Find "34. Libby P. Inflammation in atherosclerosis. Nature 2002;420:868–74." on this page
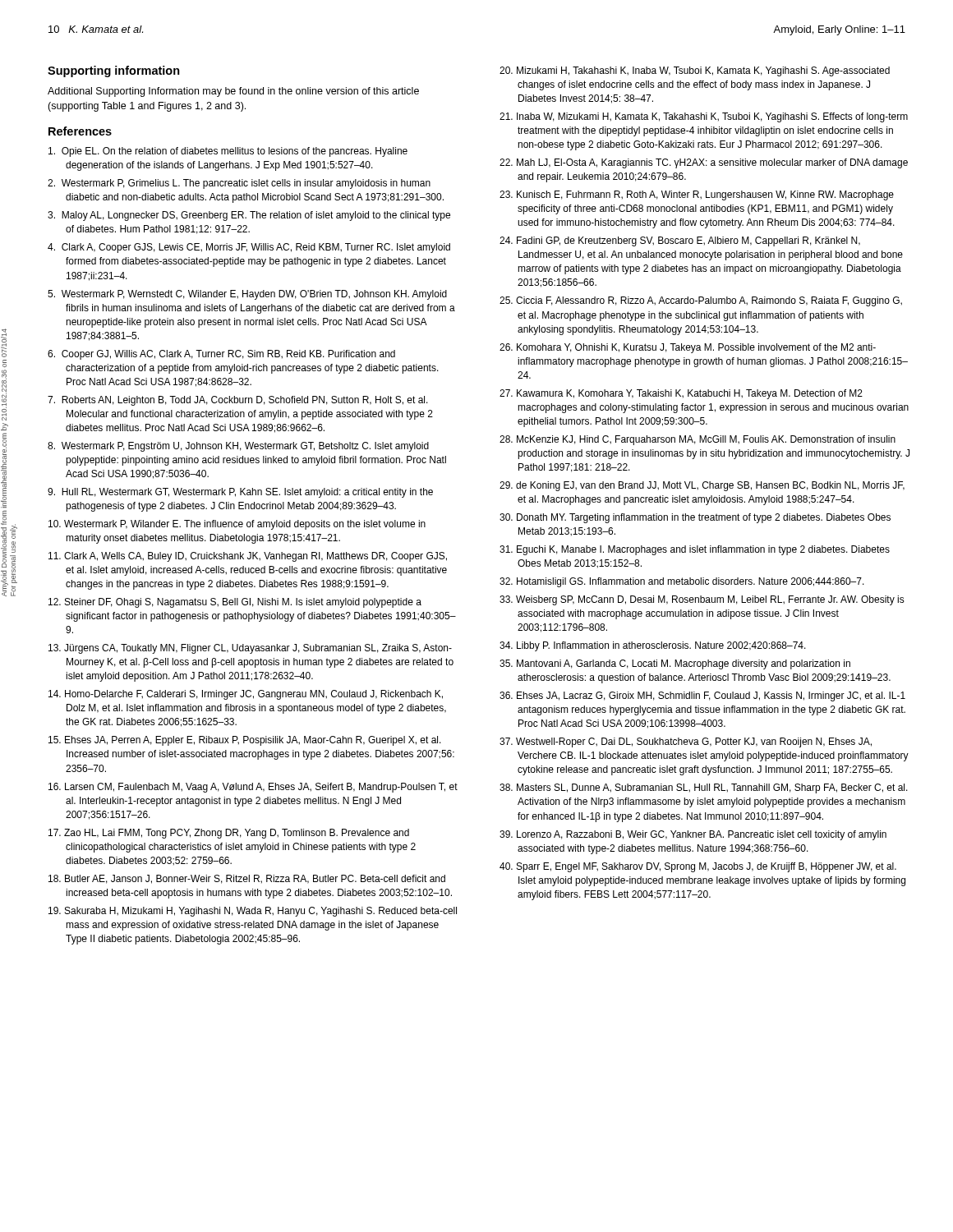This screenshot has width=953, height=1232. pos(653,646)
